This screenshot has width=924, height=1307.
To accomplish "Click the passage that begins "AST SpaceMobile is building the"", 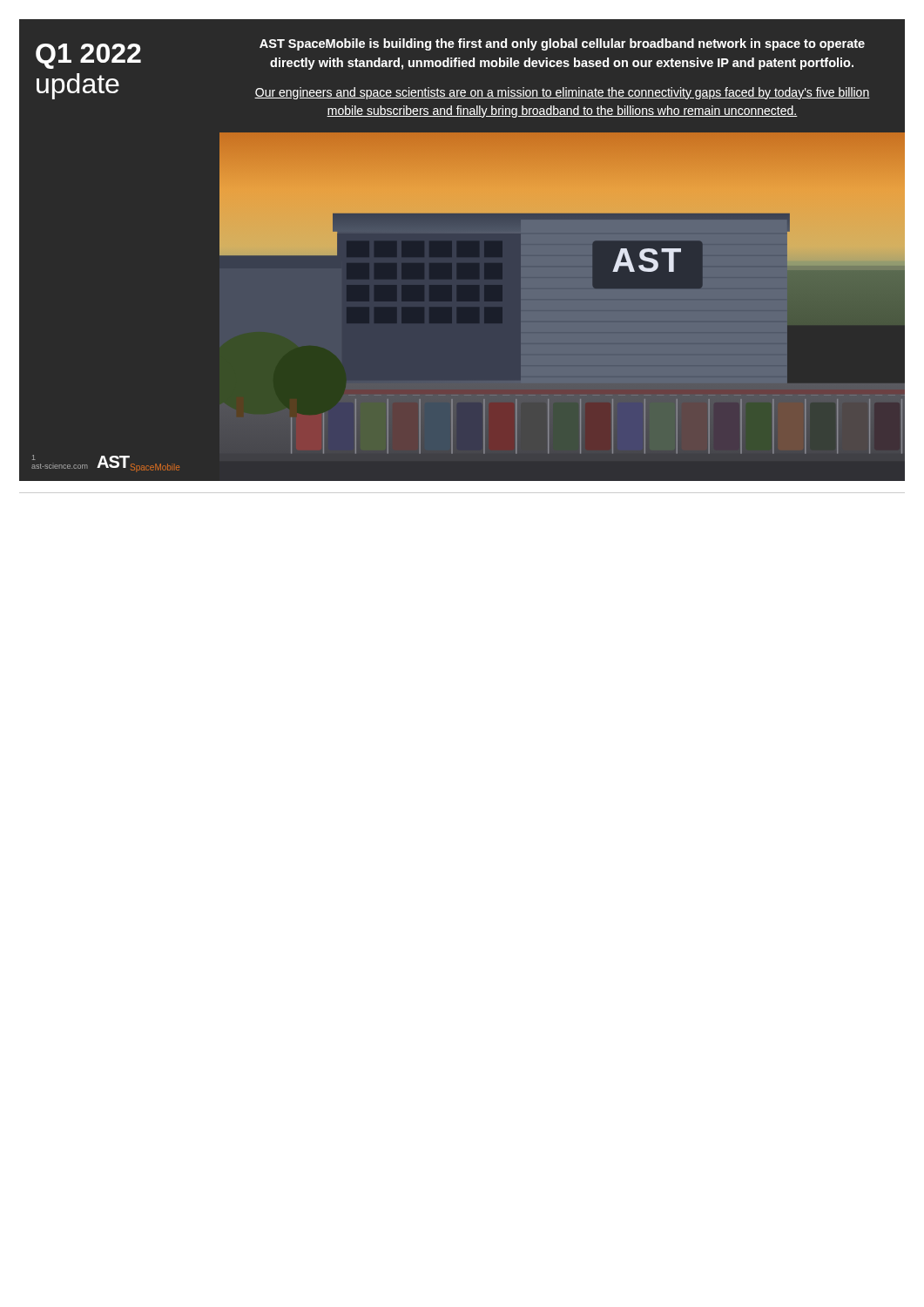I will (562, 53).
